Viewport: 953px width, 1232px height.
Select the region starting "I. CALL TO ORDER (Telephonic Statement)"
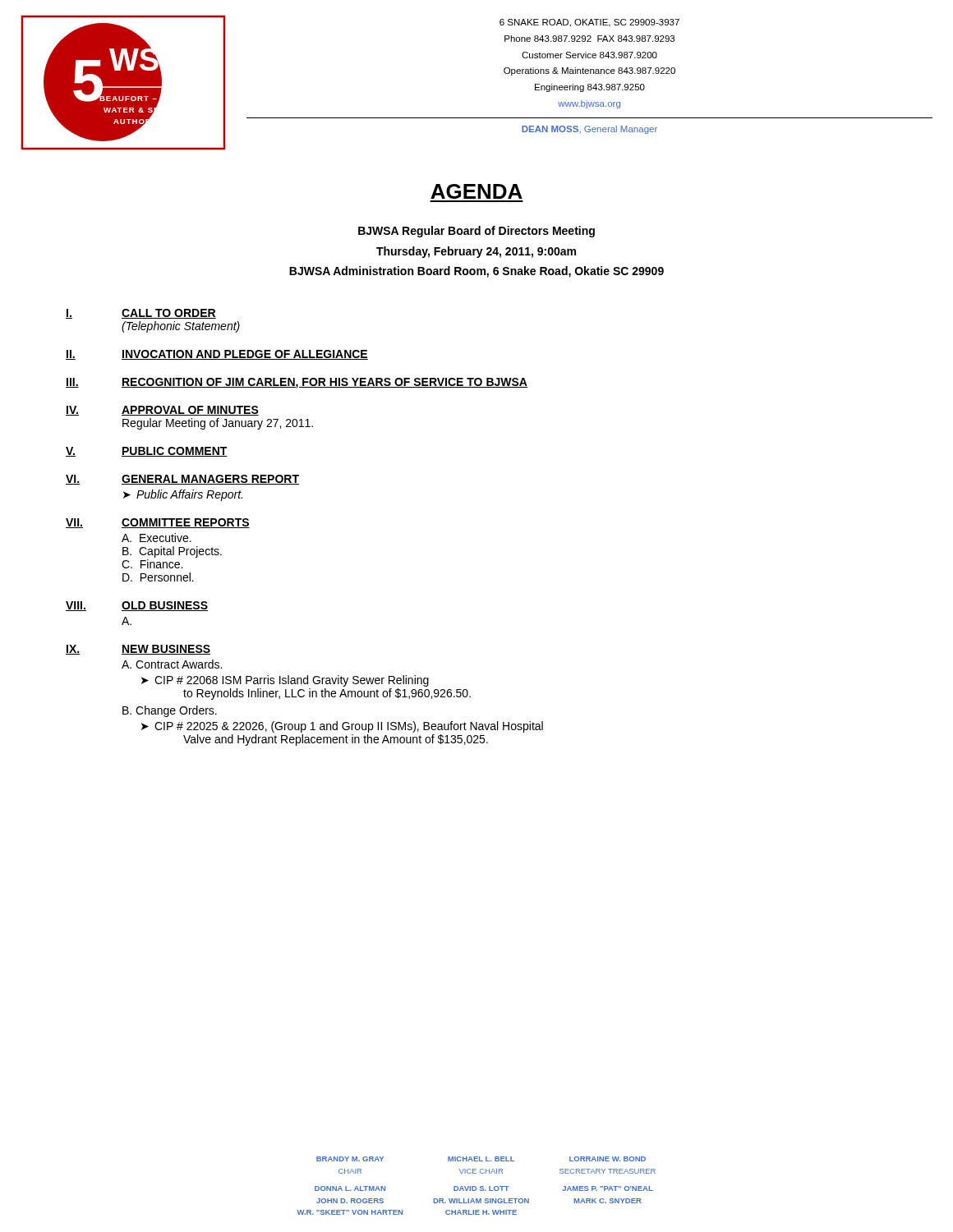[153, 319]
